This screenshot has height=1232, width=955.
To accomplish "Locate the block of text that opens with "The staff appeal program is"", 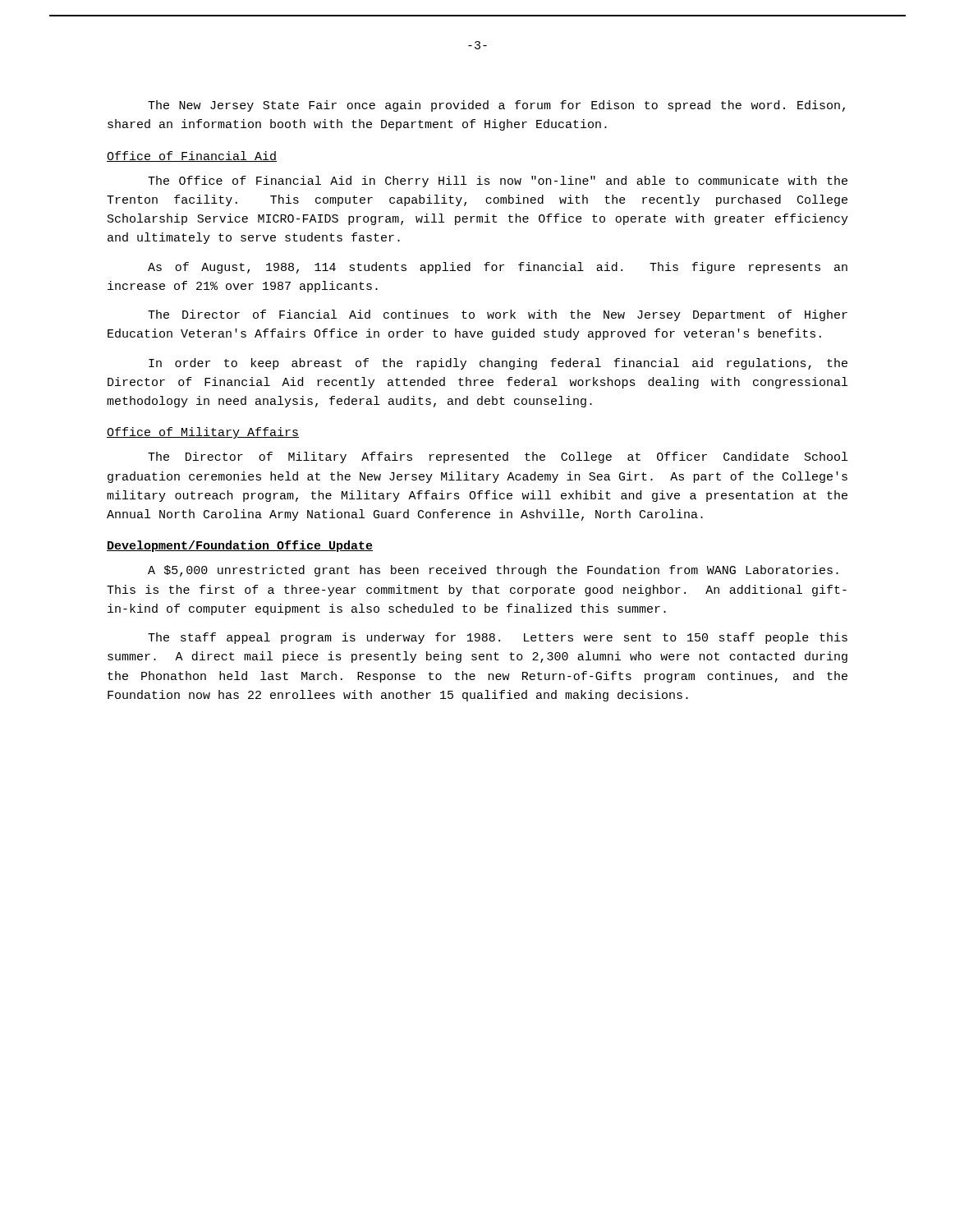I will [478, 667].
